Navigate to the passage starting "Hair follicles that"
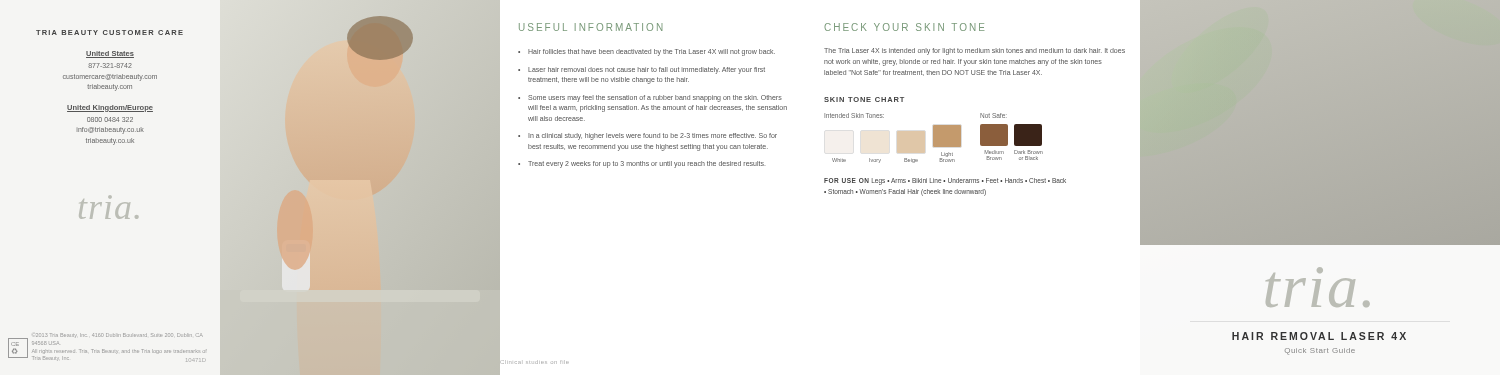Image resolution: width=1500 pixels, height=375 pixels. [652, 52]
